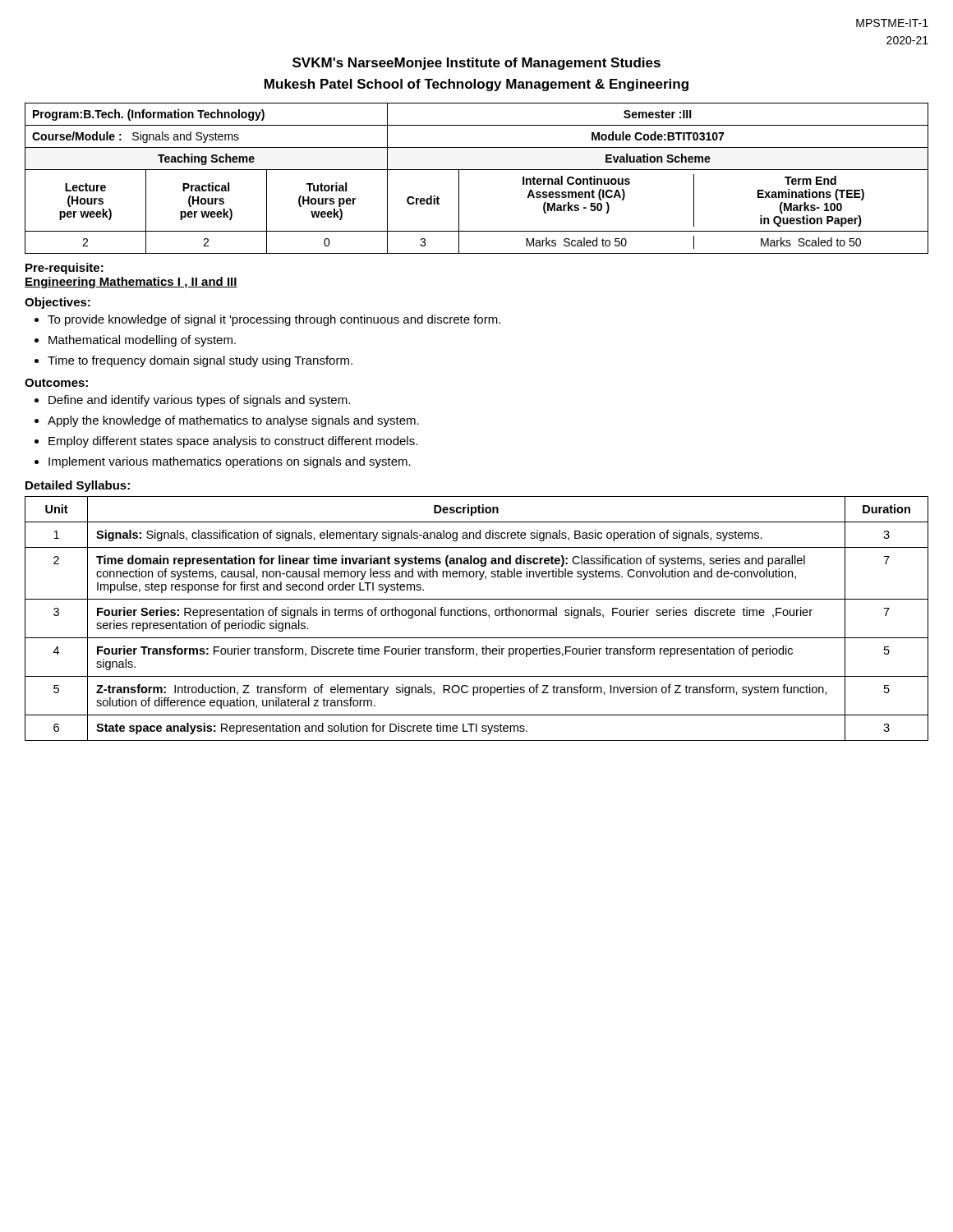Locate the element starting "Define and identify various"

pos(199,400)
